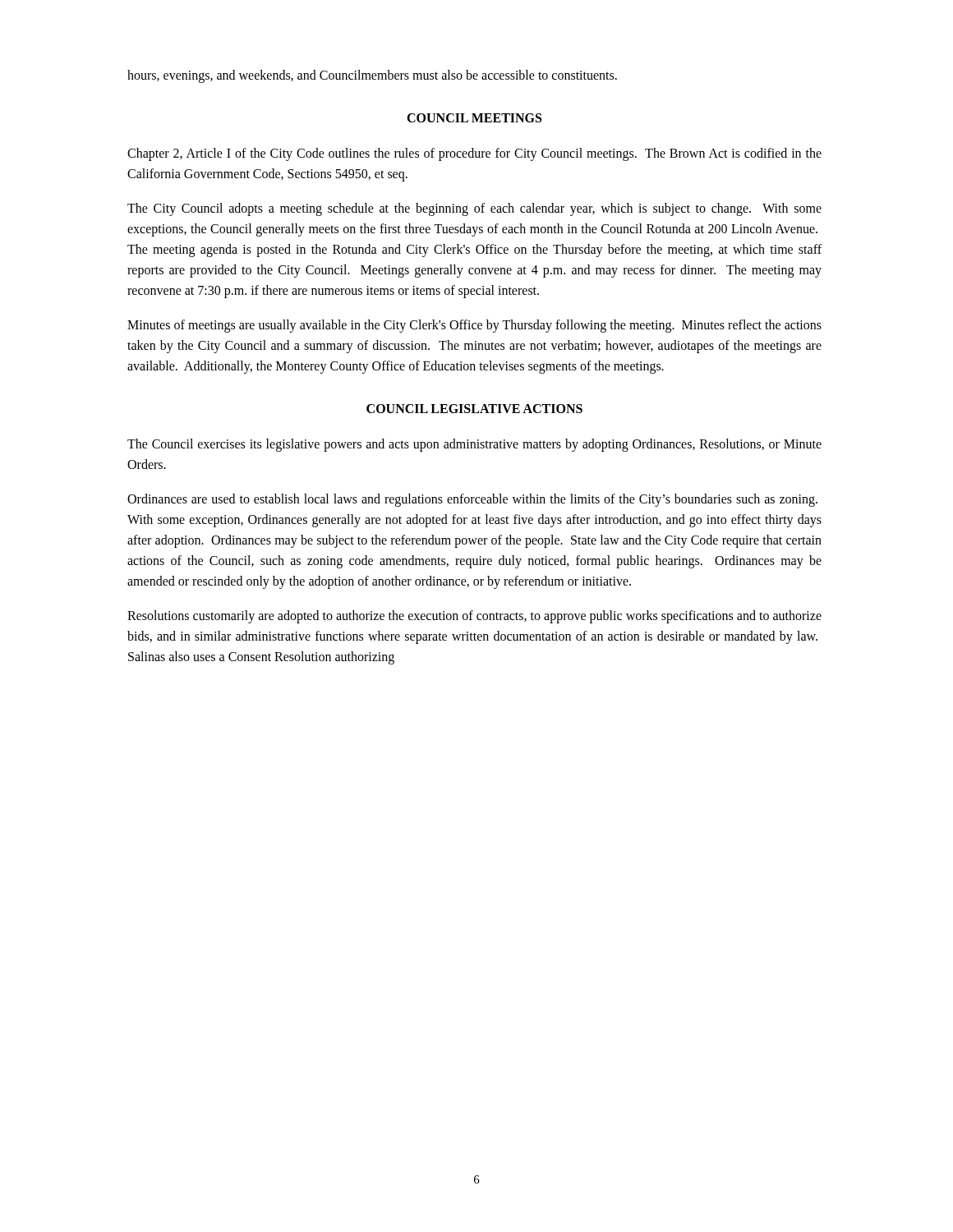
Task: Find the text block that reads "Minutes of meetings are usually available in the"
Action: (x=474, y=345)
